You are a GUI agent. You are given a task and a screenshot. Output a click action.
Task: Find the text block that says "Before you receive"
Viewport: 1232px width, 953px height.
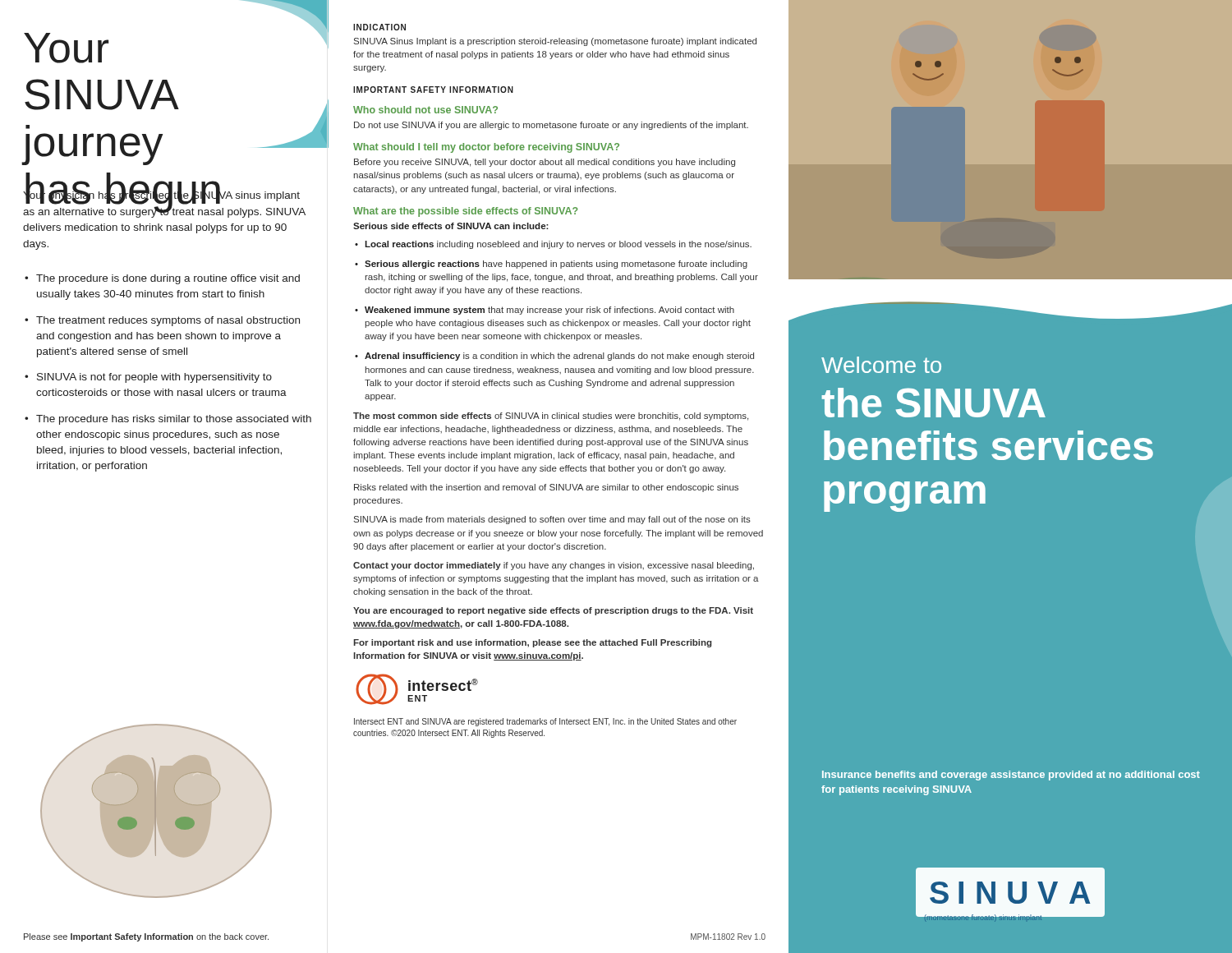tap(544, 175)
